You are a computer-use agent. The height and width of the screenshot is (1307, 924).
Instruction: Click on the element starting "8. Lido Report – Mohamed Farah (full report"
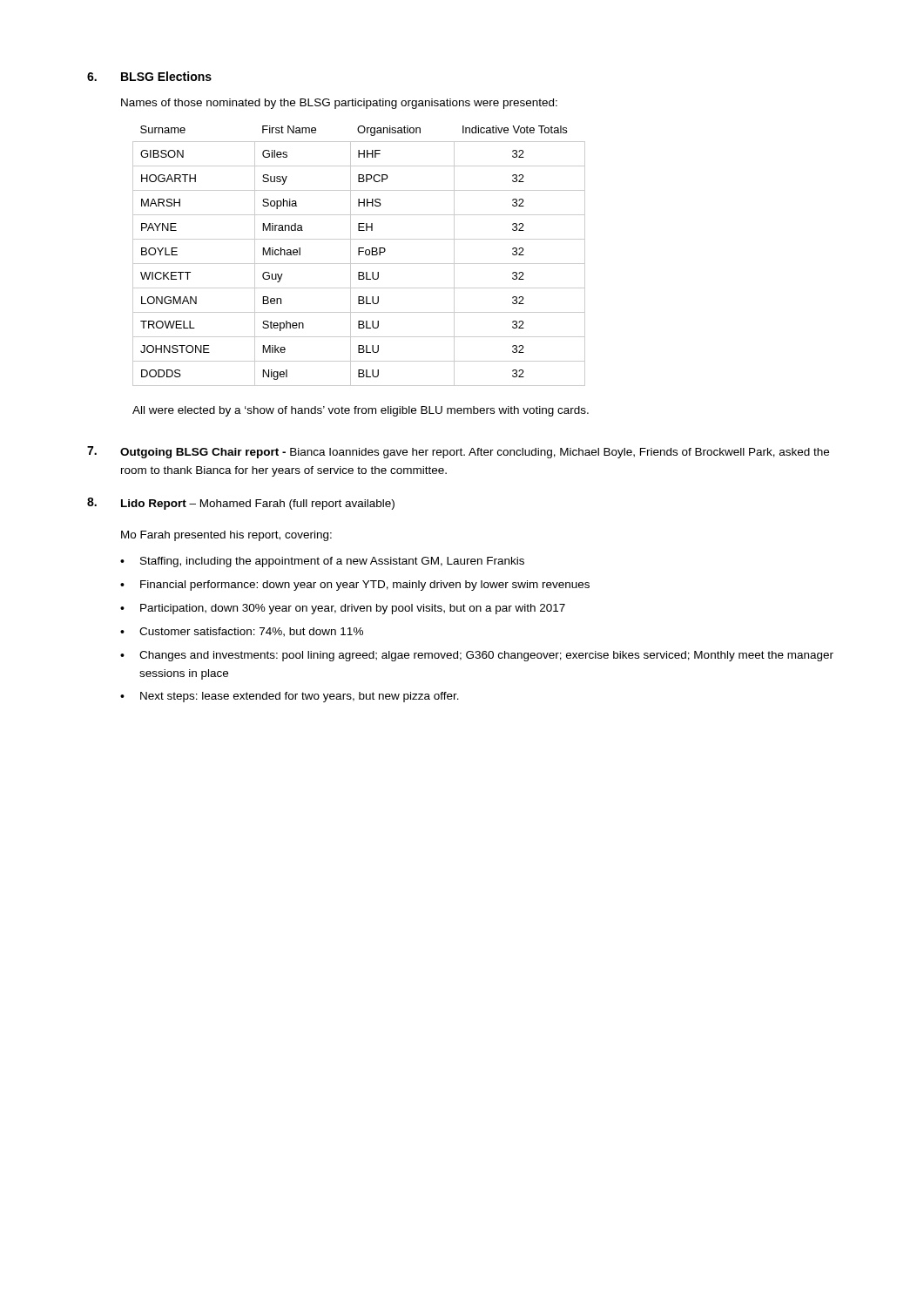click(x=241, y=504)
